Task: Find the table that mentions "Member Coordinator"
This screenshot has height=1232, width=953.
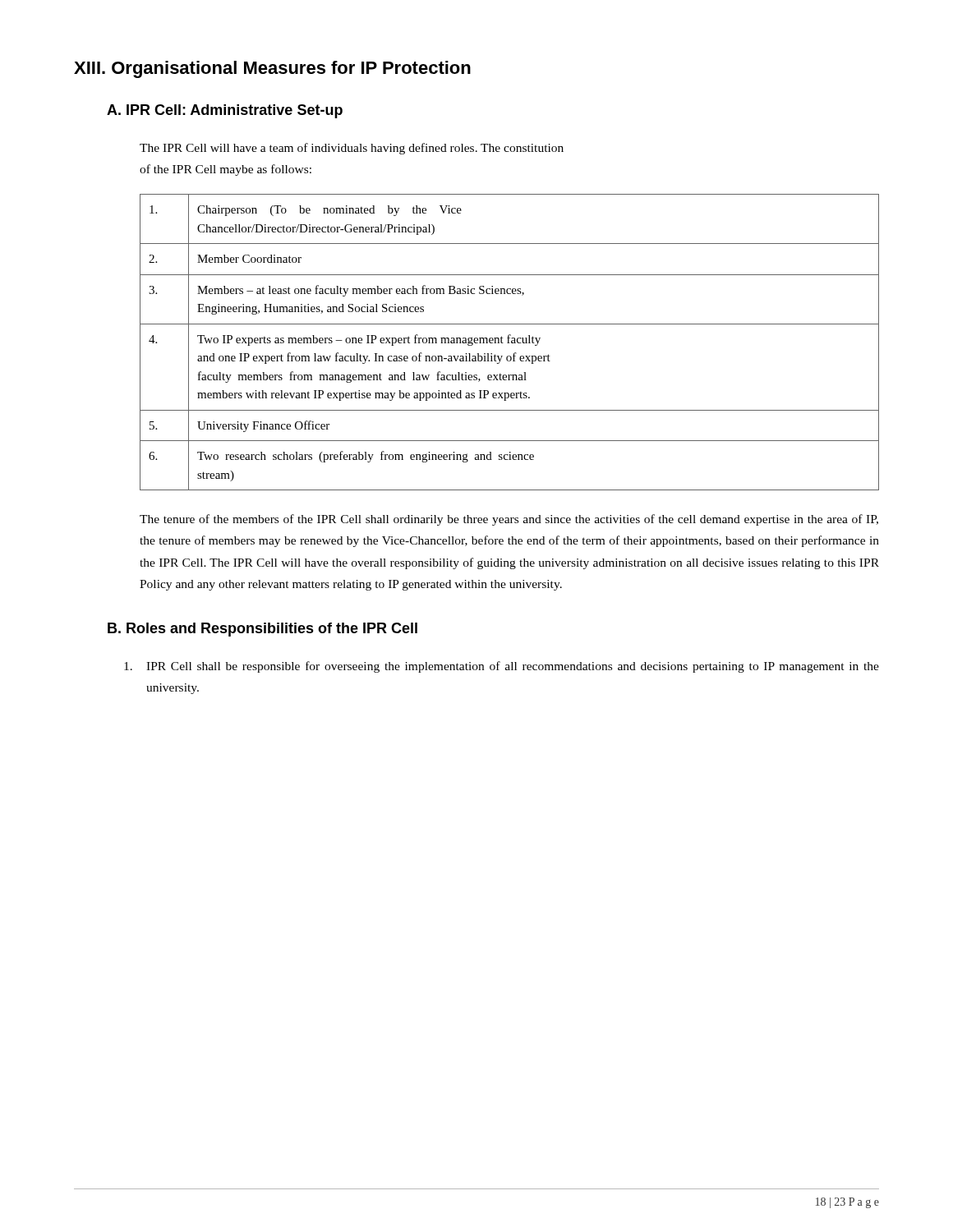Action: tap(509, 342)
